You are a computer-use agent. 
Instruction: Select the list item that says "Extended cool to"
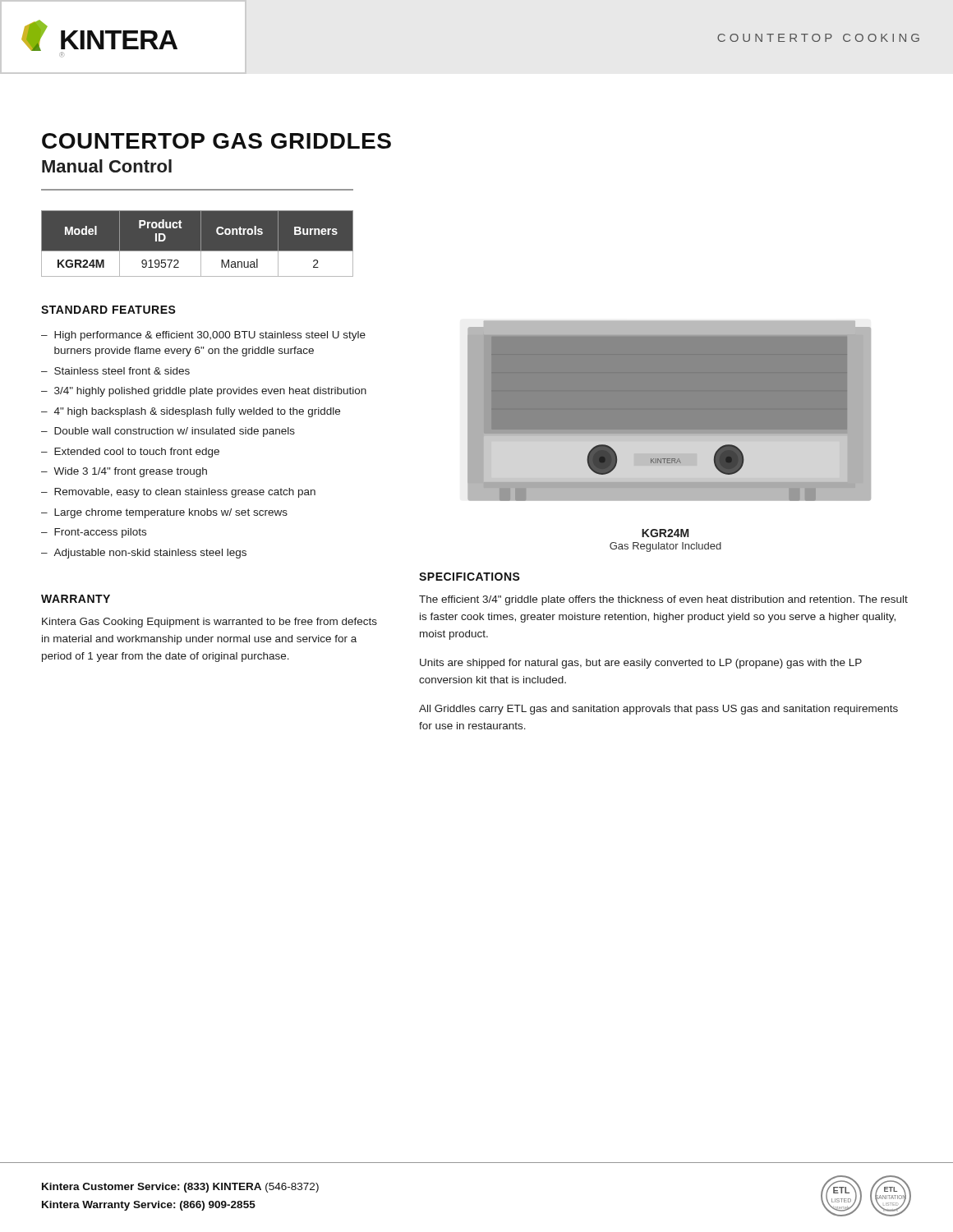pos(137,451)
